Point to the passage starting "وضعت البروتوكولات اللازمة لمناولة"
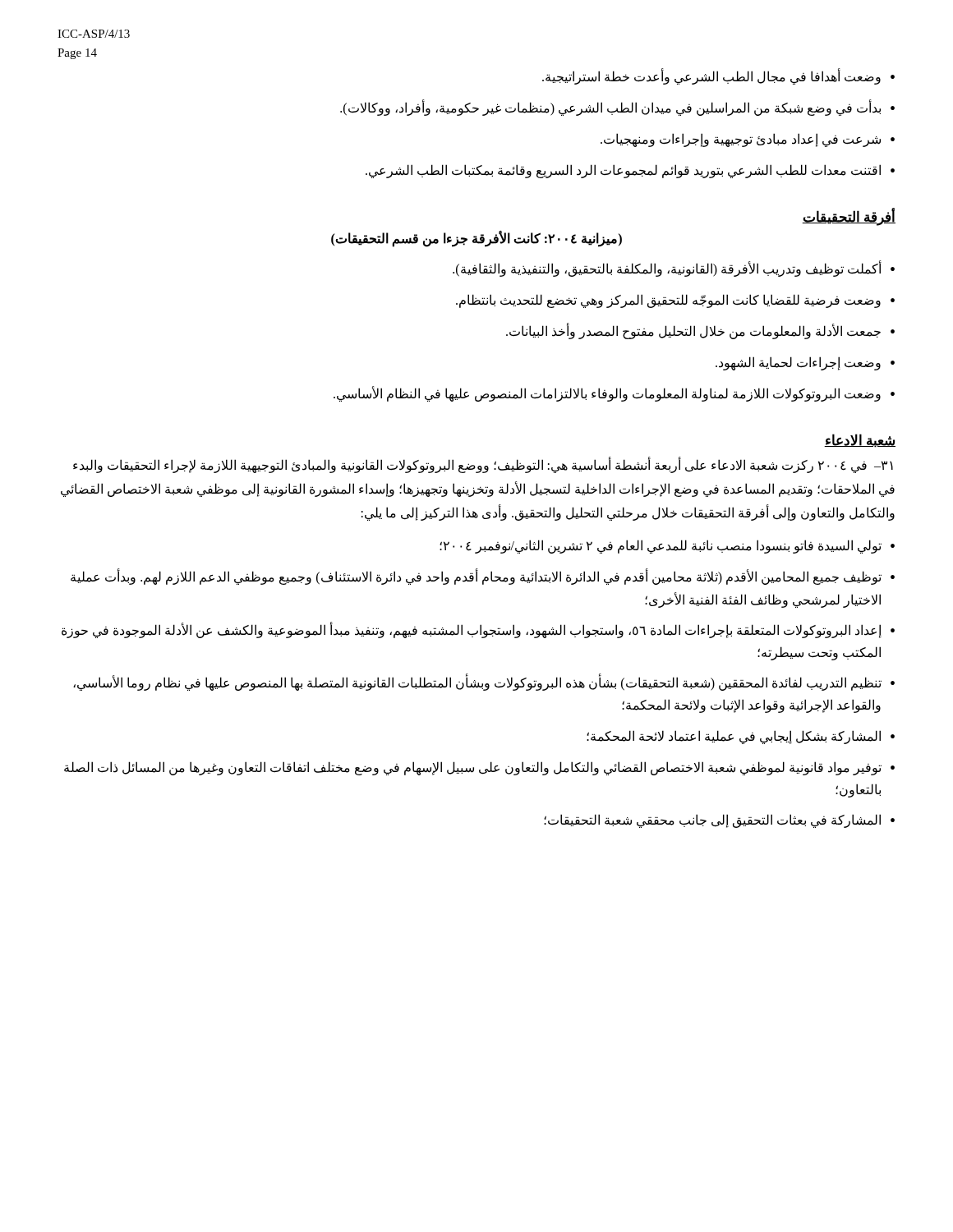Screen dimensions: 1232x953 pos(476,394)
